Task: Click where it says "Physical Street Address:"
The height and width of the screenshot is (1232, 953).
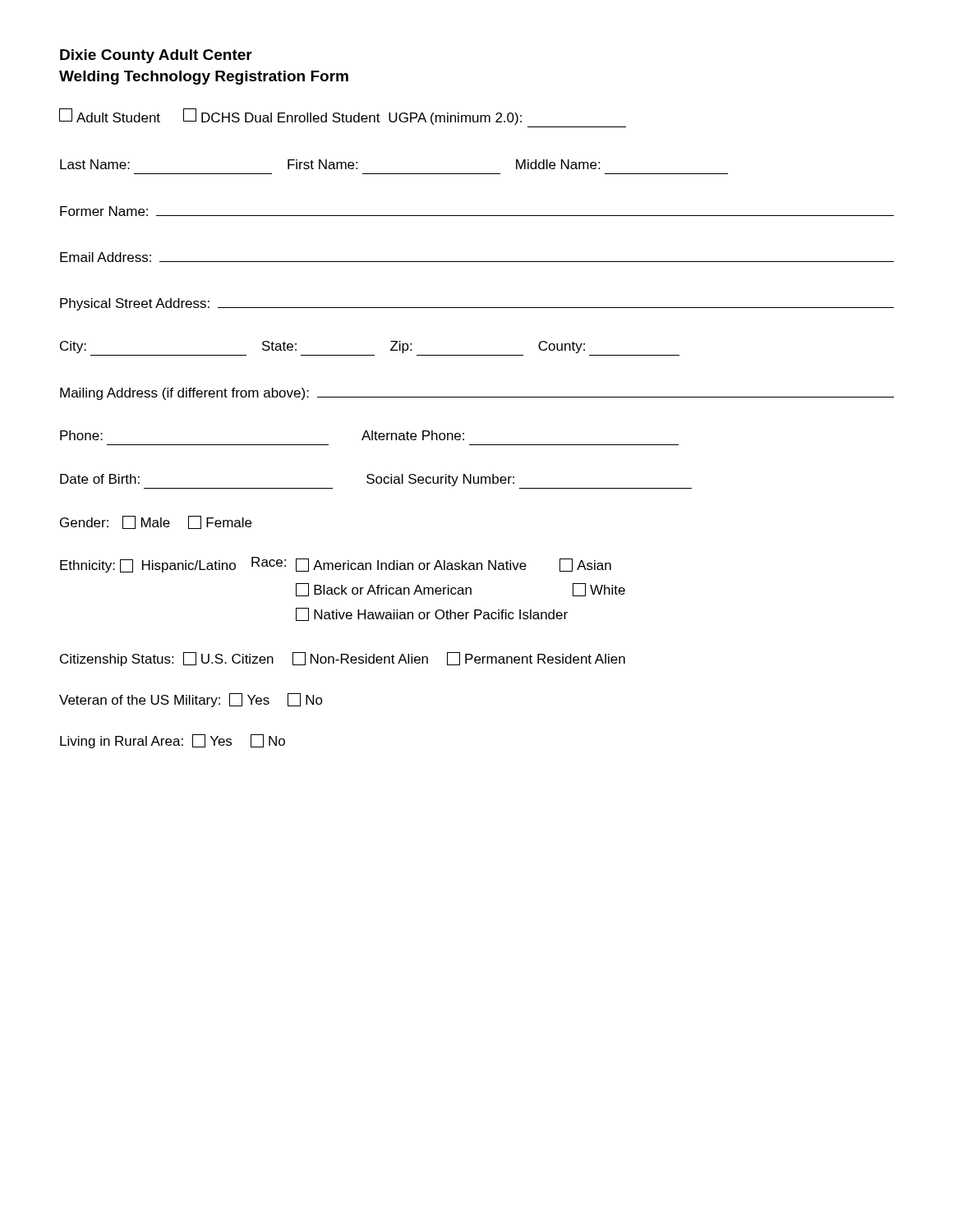Action: pyautogui.click(x=476, y=302)
